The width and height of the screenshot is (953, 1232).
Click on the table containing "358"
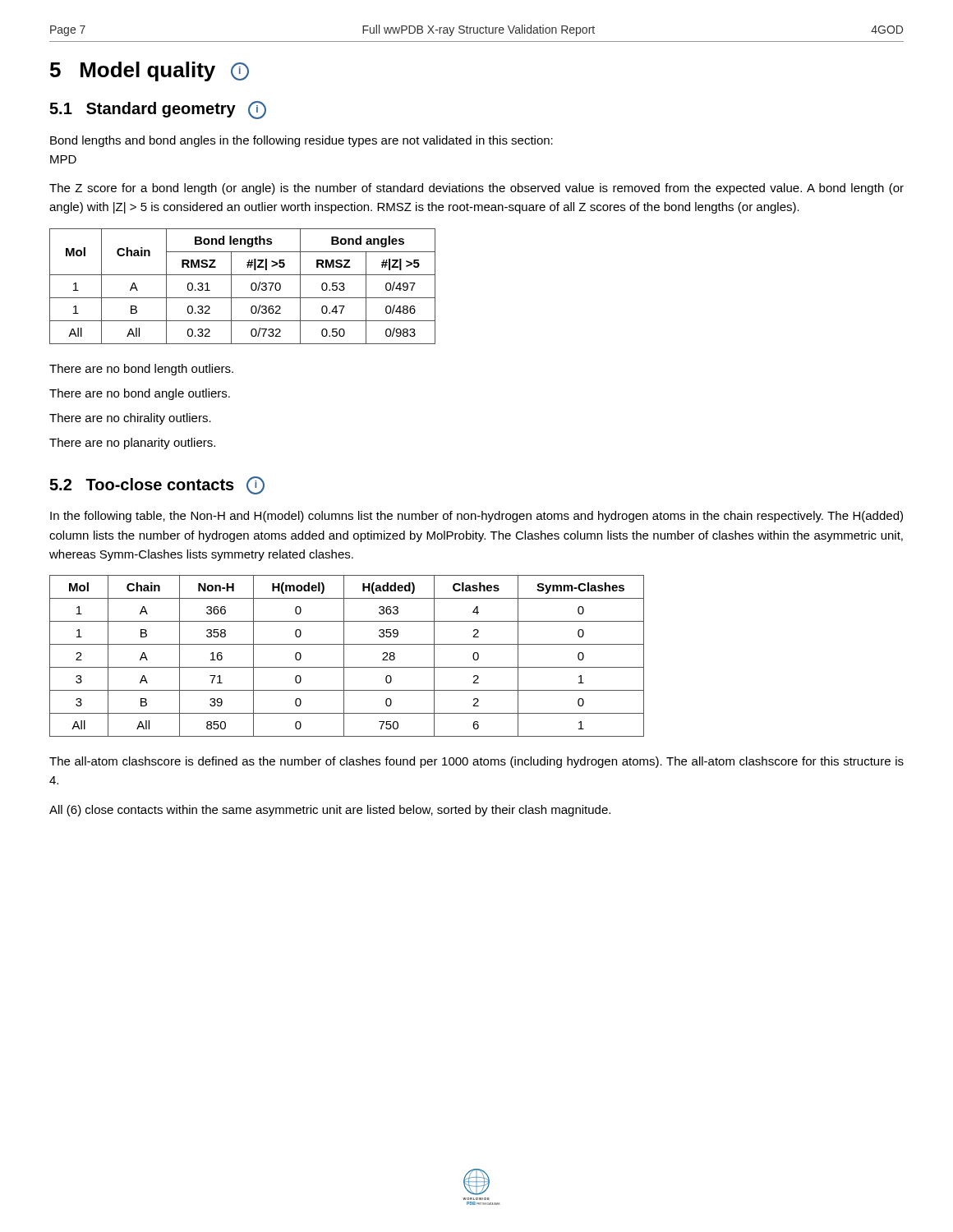point(476,656)
